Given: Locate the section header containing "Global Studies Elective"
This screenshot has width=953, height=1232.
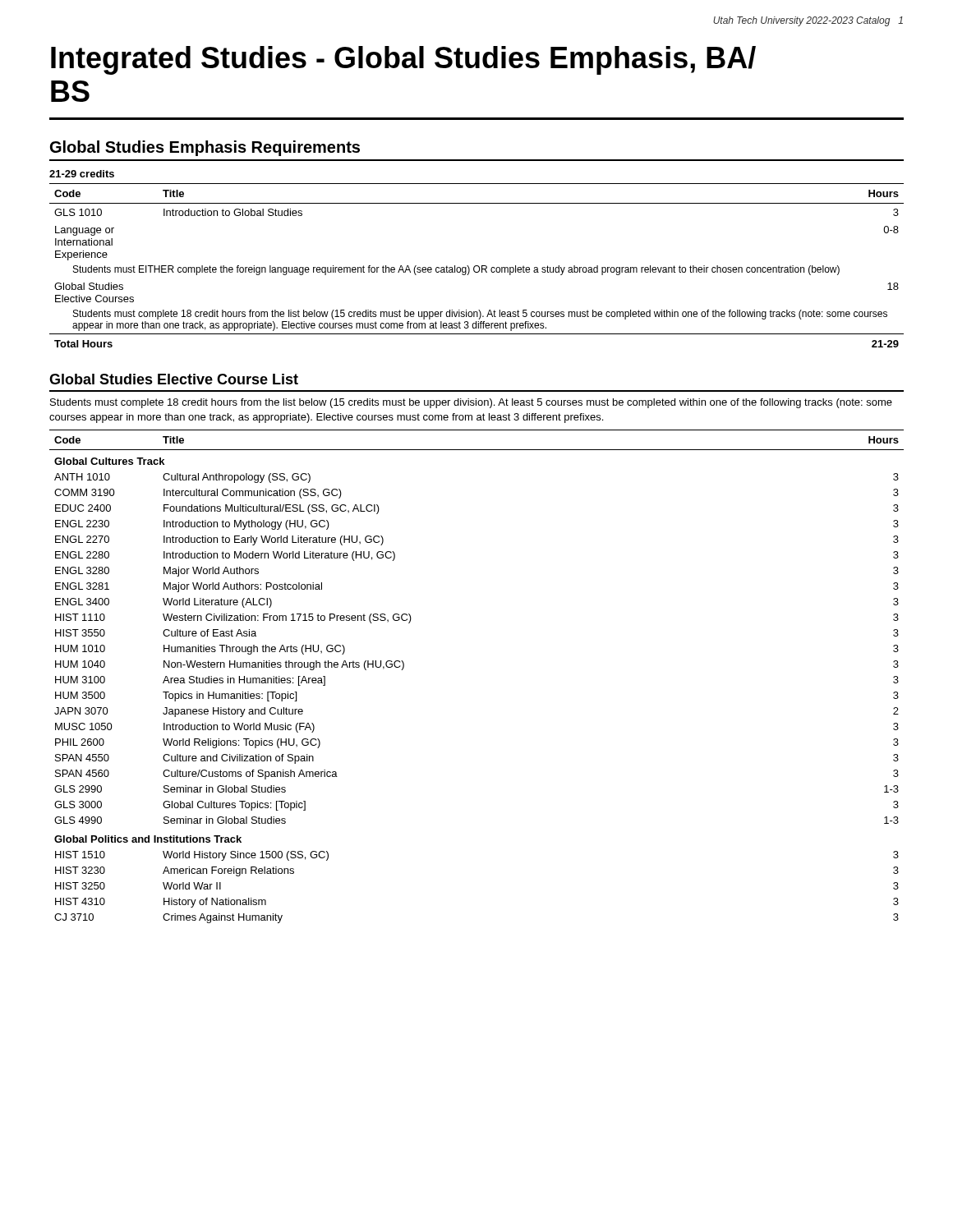Looking at the screenshot, I should pyautogui.click(x=174, y=379).
